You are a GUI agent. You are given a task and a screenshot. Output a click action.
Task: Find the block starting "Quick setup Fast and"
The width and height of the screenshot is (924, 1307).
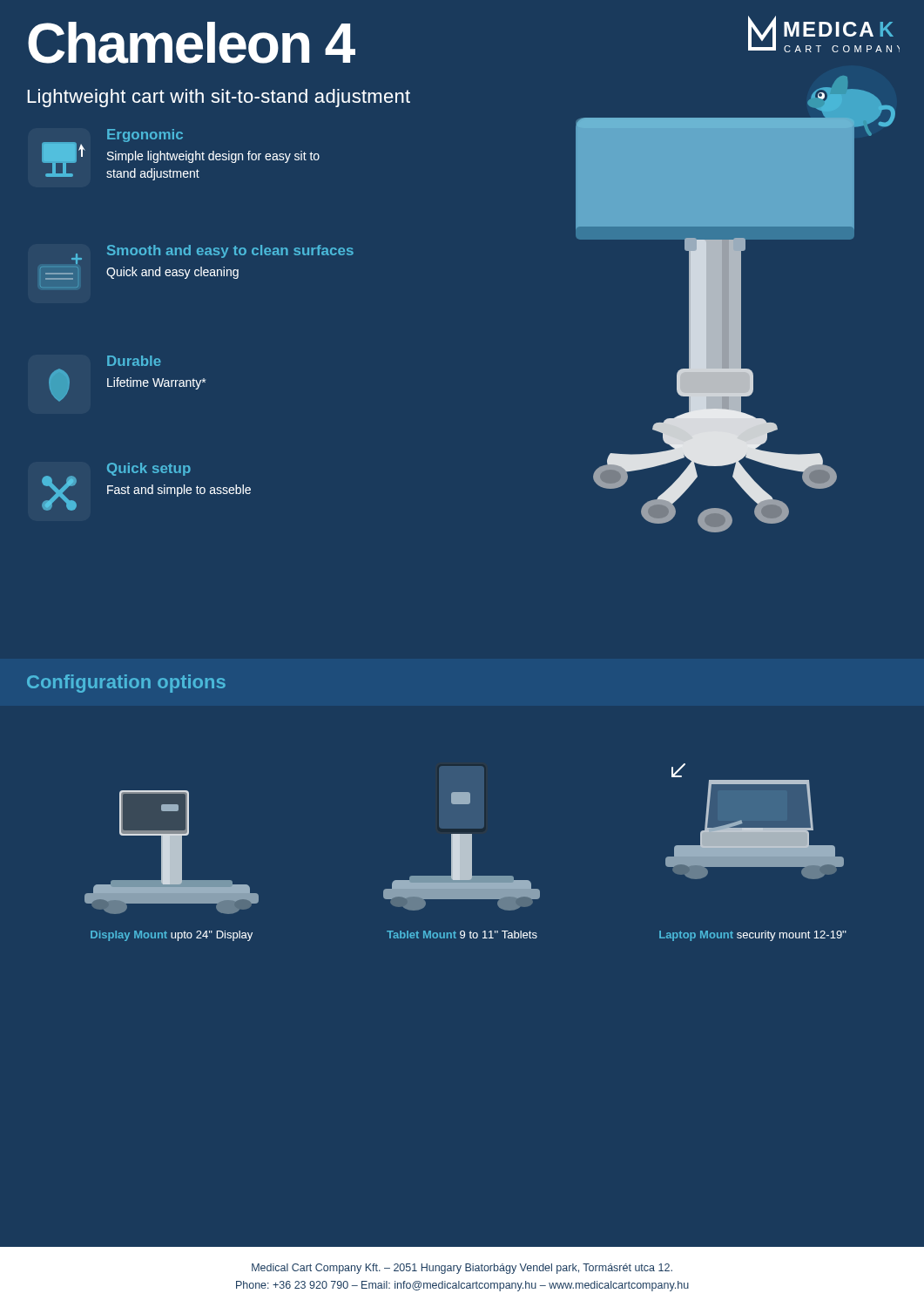139,491
